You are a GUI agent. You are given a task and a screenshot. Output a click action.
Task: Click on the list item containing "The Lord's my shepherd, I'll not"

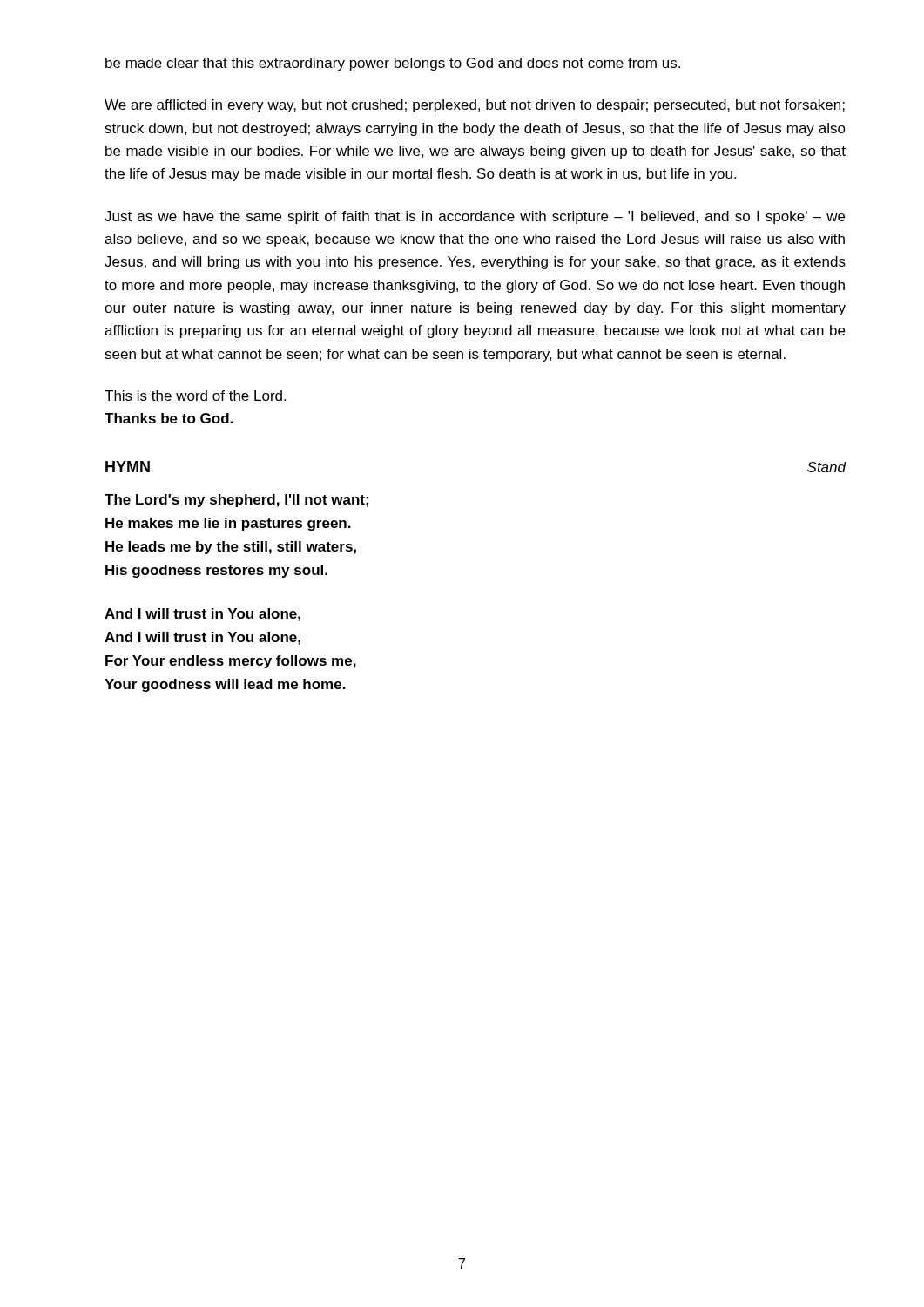click(x=236, y=501)
